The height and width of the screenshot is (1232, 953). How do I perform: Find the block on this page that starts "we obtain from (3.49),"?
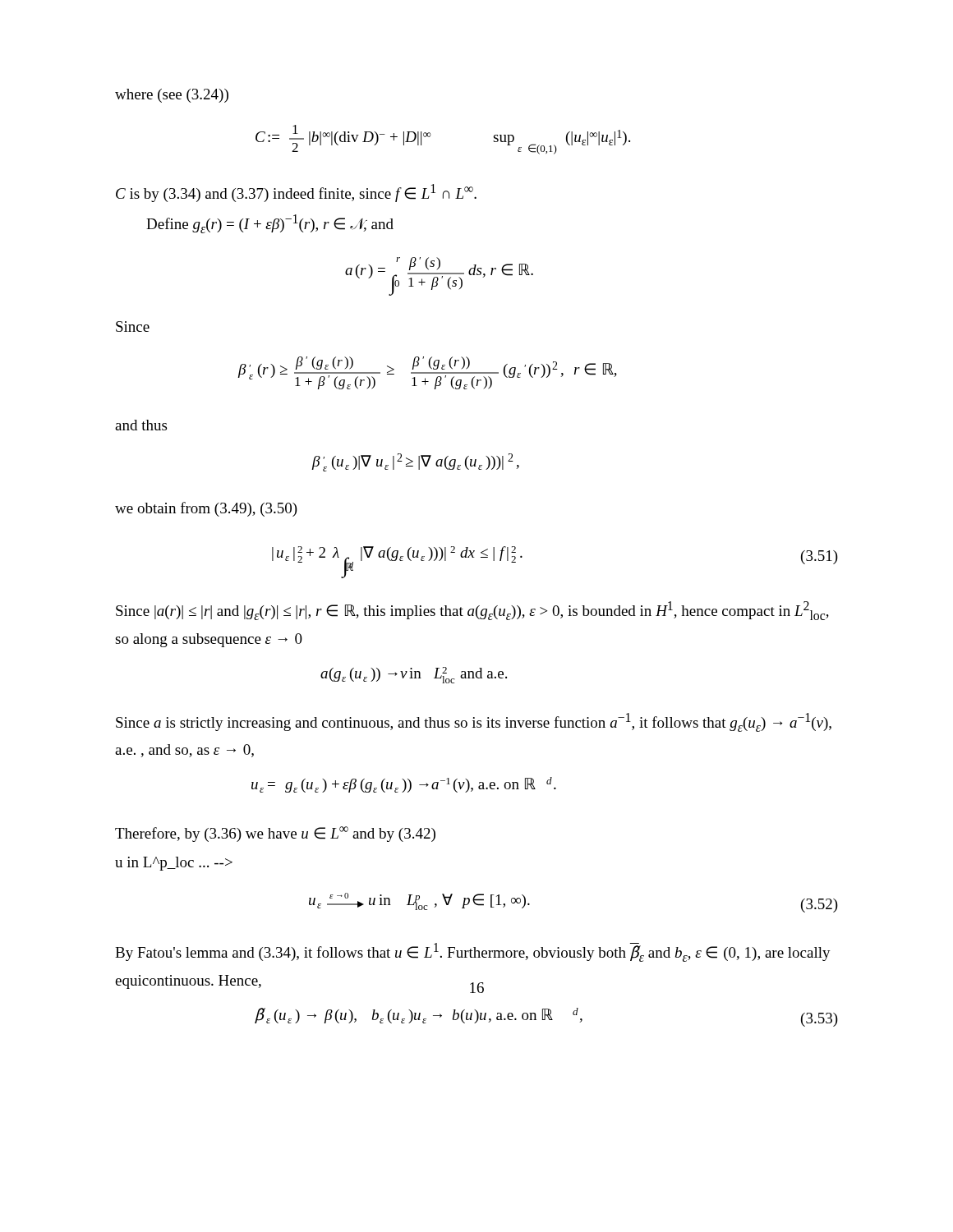[206, 508]
